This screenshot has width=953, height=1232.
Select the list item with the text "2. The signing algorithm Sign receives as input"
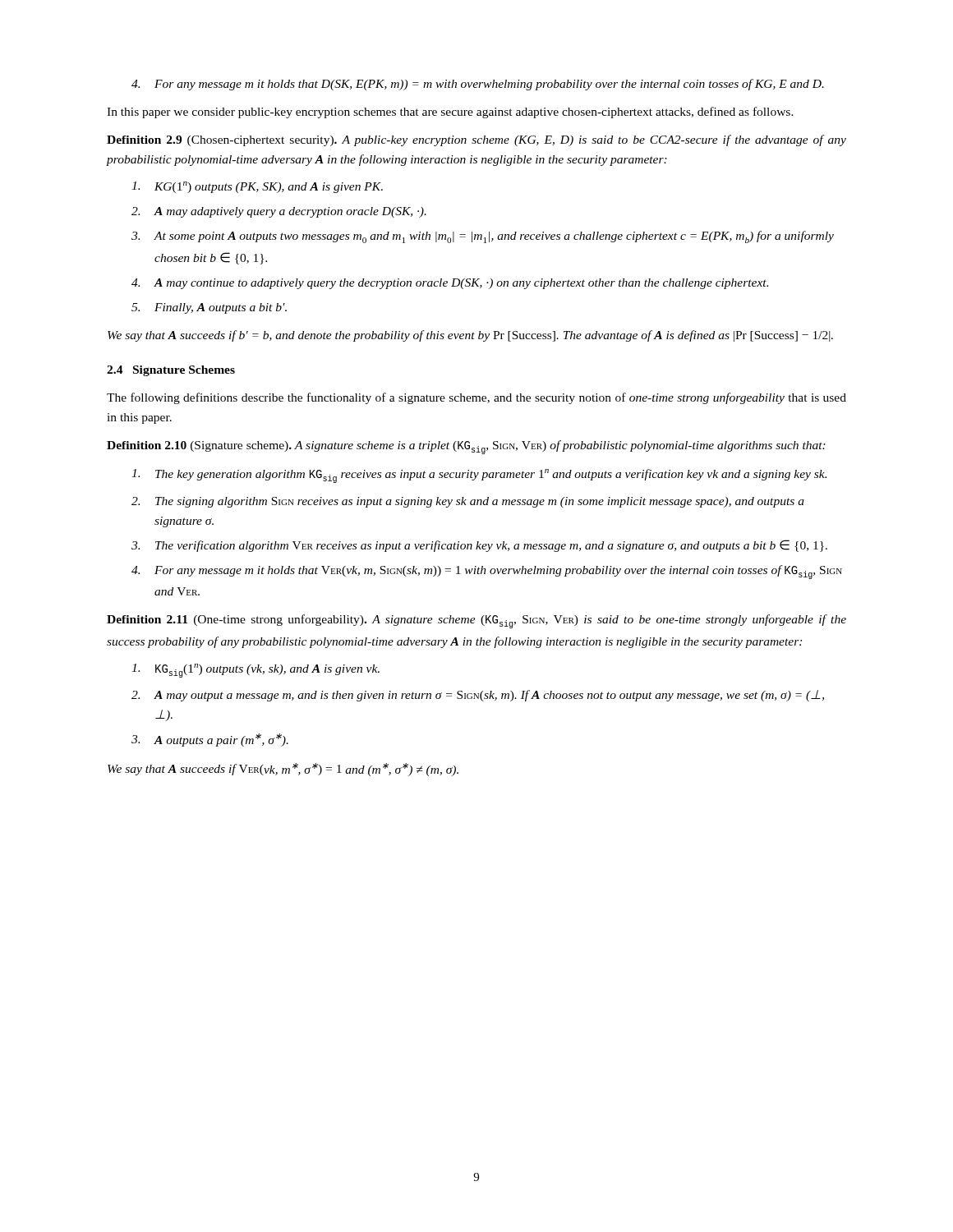(489, 511)
